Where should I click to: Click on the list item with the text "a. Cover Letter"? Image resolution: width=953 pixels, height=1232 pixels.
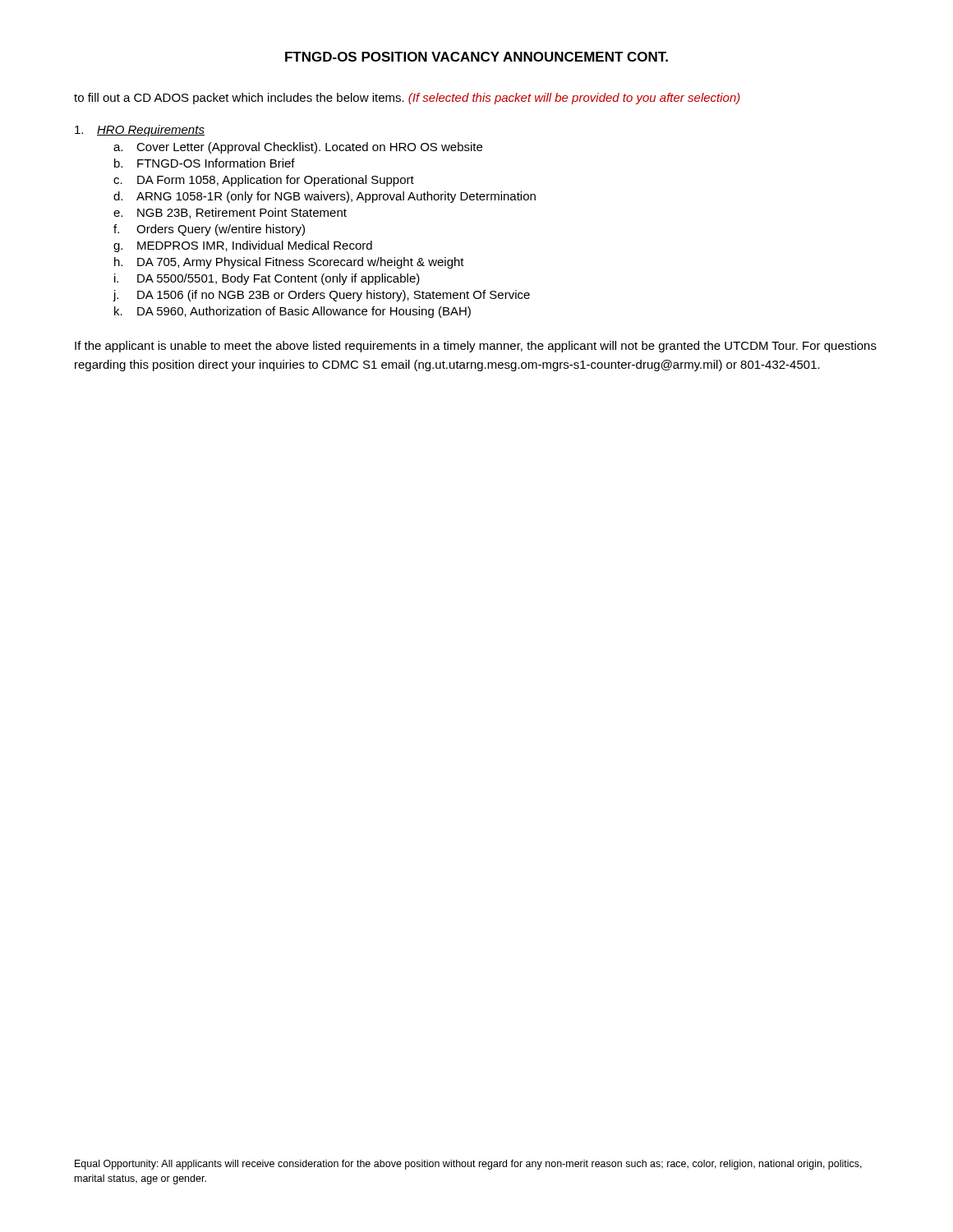298,146
